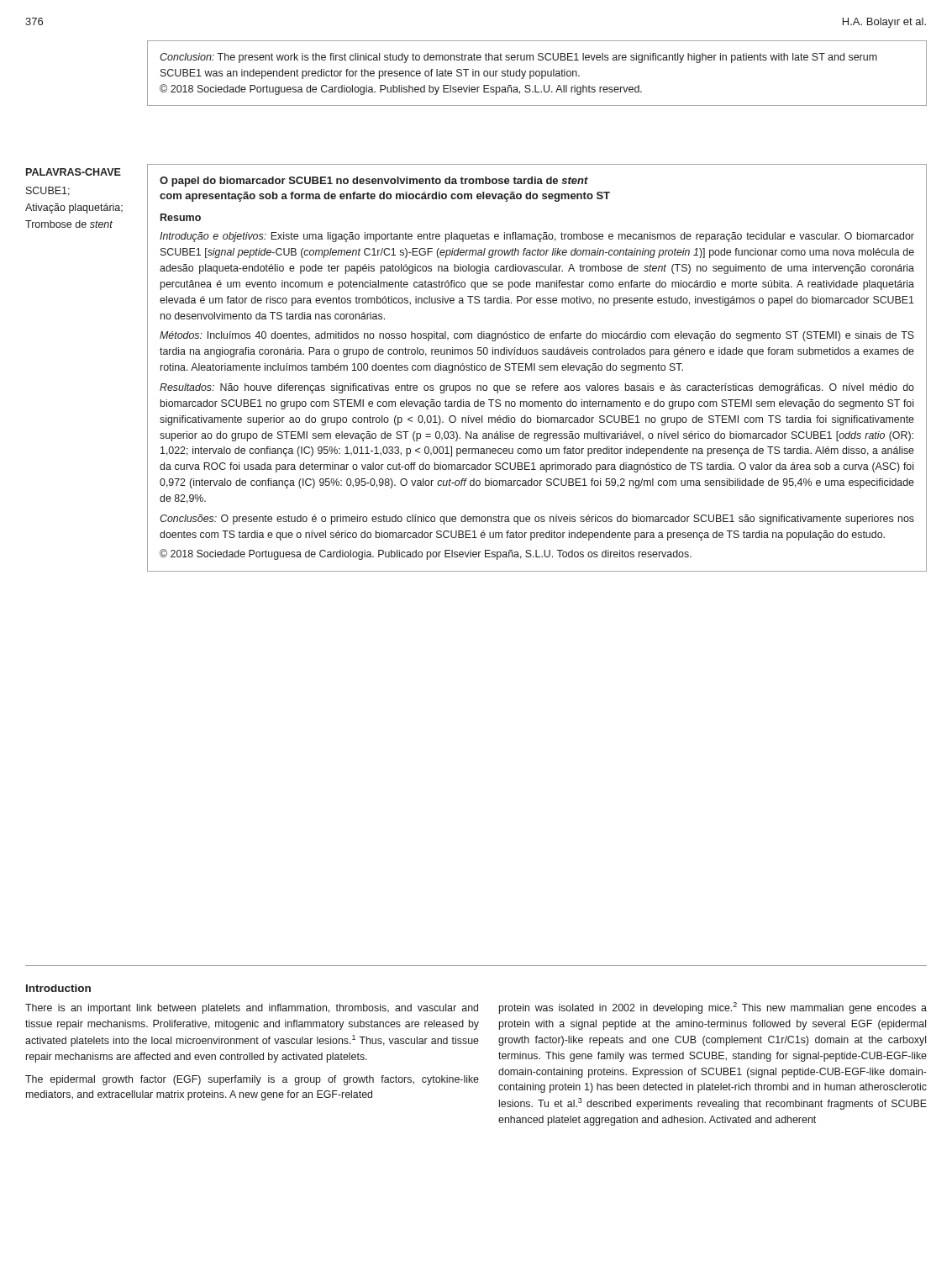952x1261 pixels.
Task: Find the element starting "protein was isolated in"
Action: [713, 1064]
